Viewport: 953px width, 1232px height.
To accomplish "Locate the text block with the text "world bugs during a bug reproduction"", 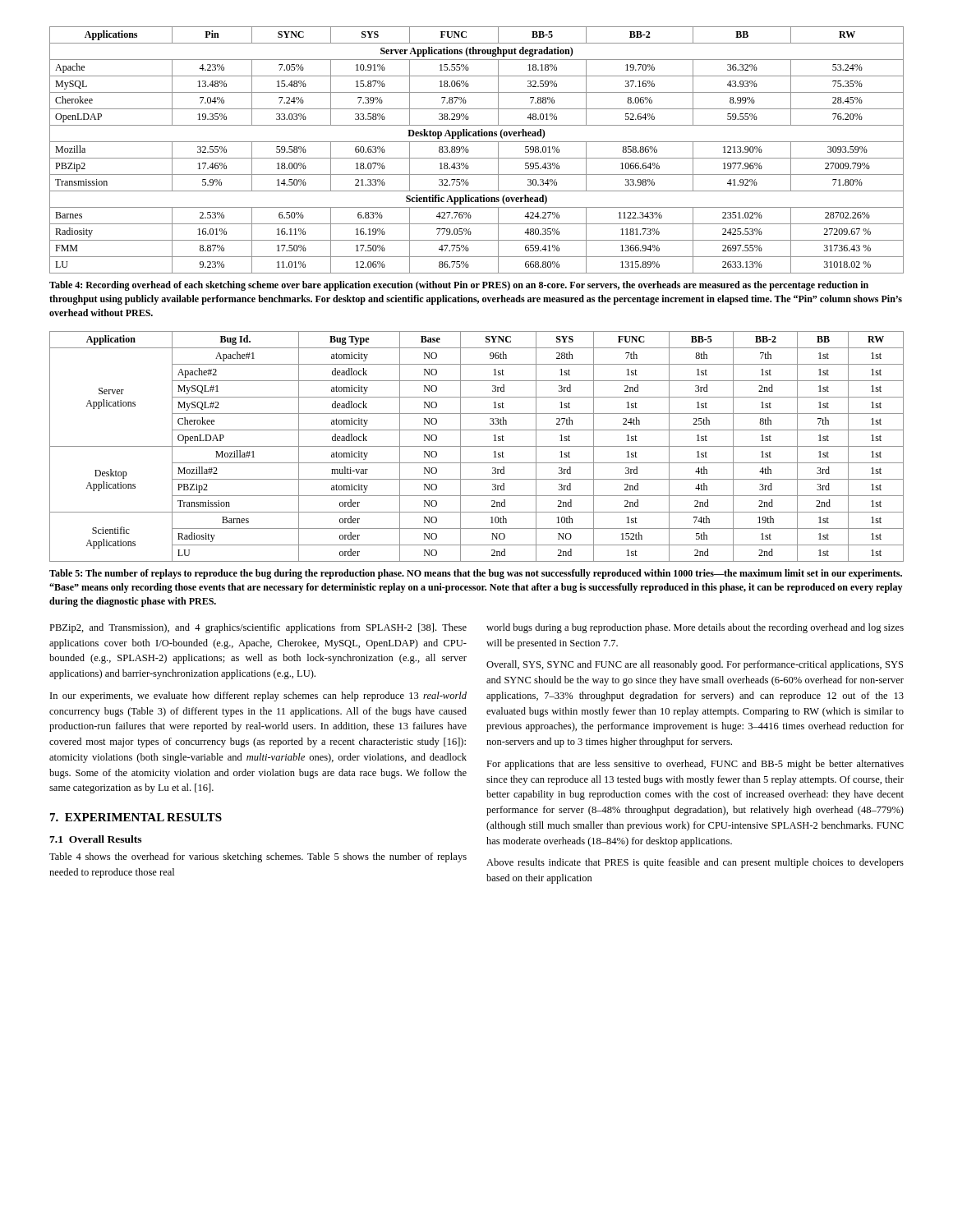I will click(695, 635).
